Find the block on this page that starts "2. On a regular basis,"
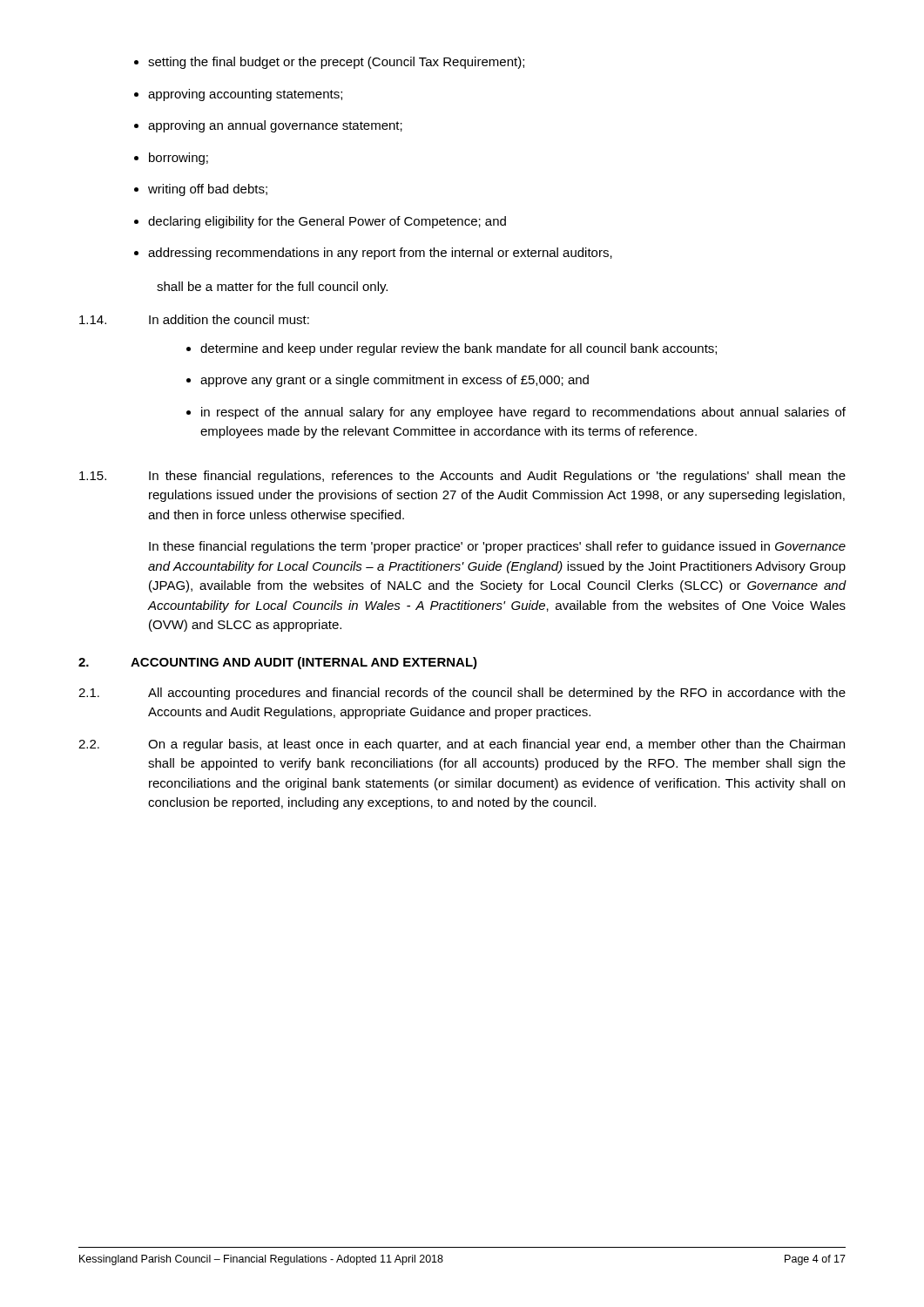924x1307 pixels. point(462,773)
